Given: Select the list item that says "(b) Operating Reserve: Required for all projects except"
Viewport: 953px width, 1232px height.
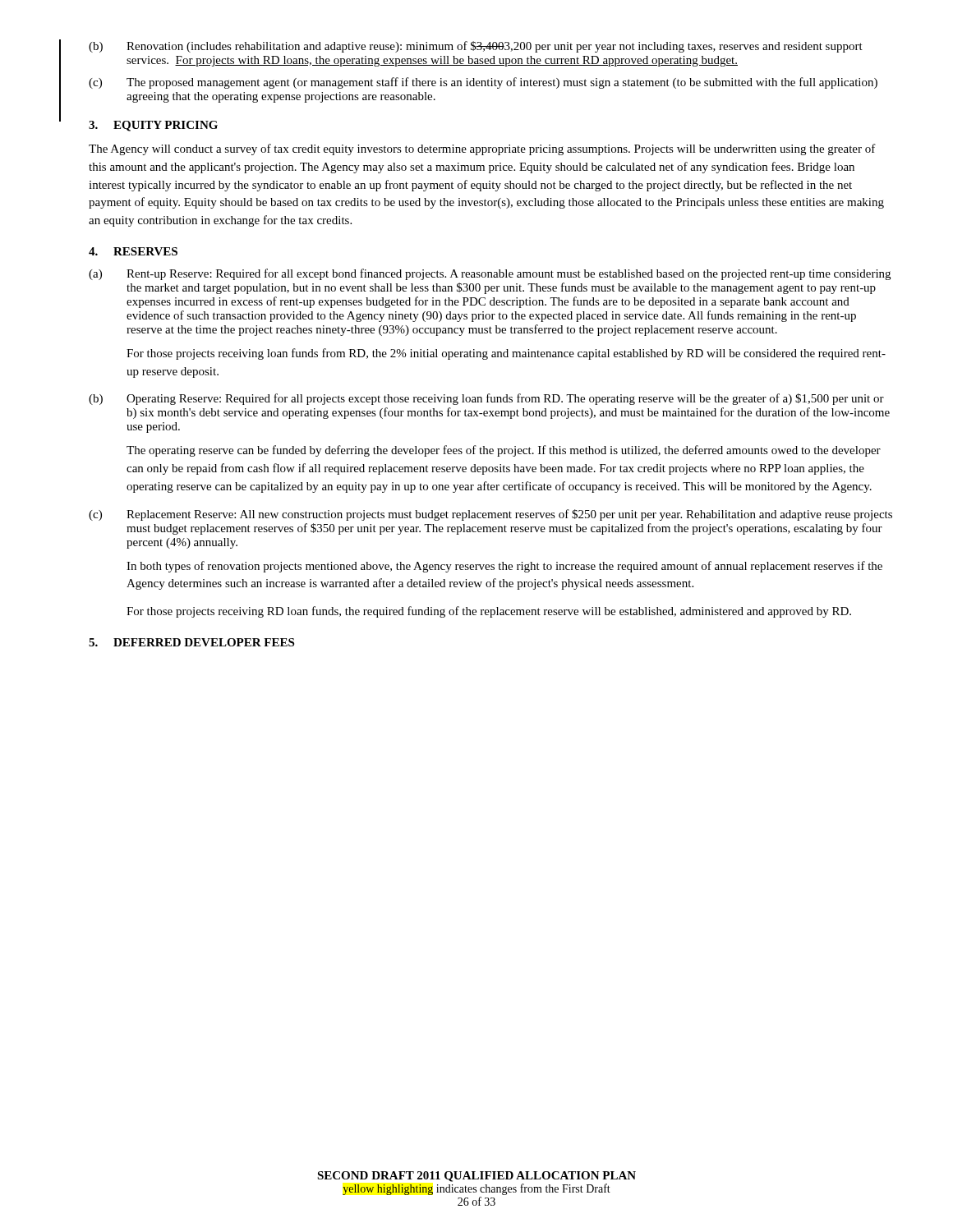Looking at the screenshot, I should pos(491,413).
